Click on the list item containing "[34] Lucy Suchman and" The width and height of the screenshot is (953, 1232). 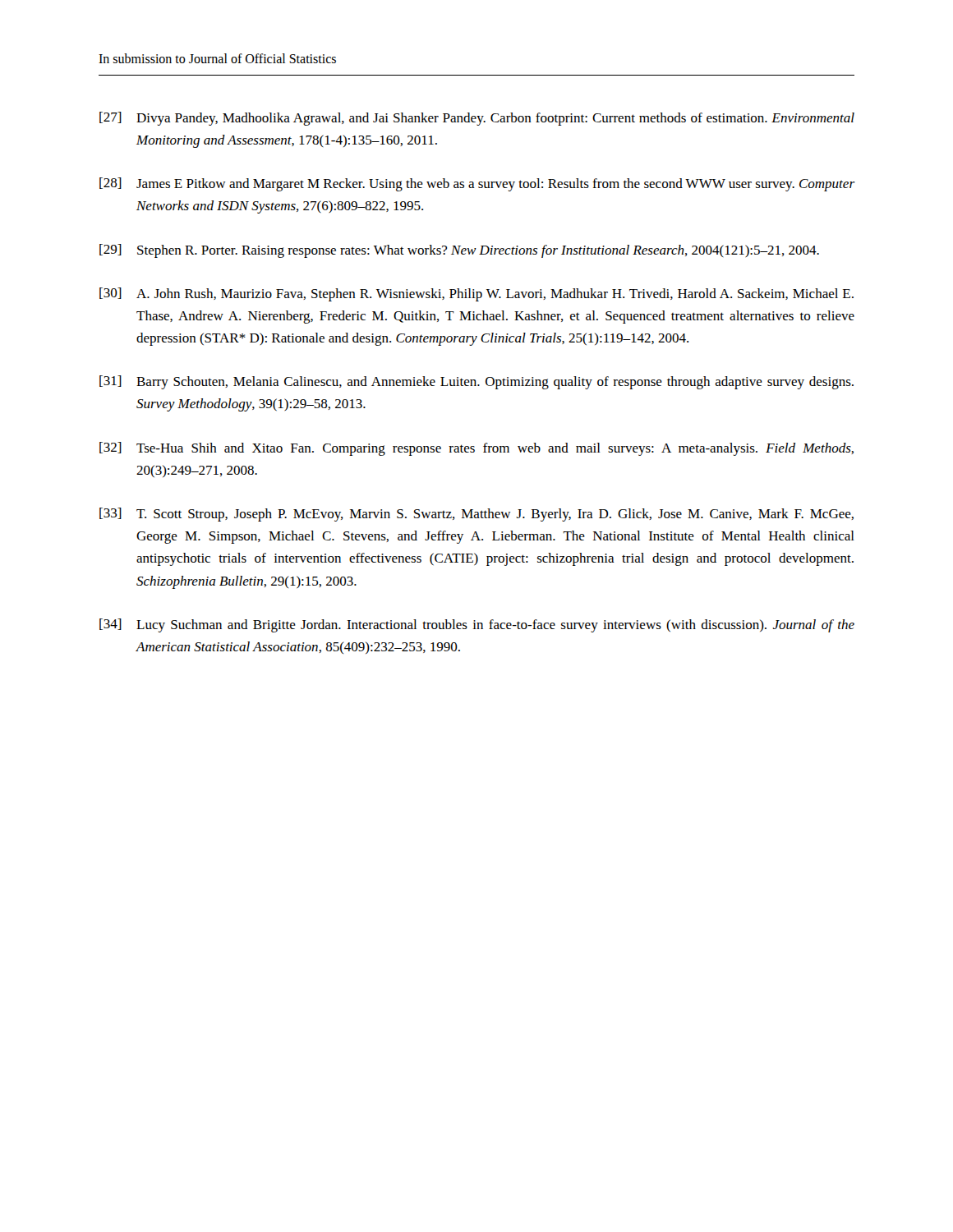point(476,636)
